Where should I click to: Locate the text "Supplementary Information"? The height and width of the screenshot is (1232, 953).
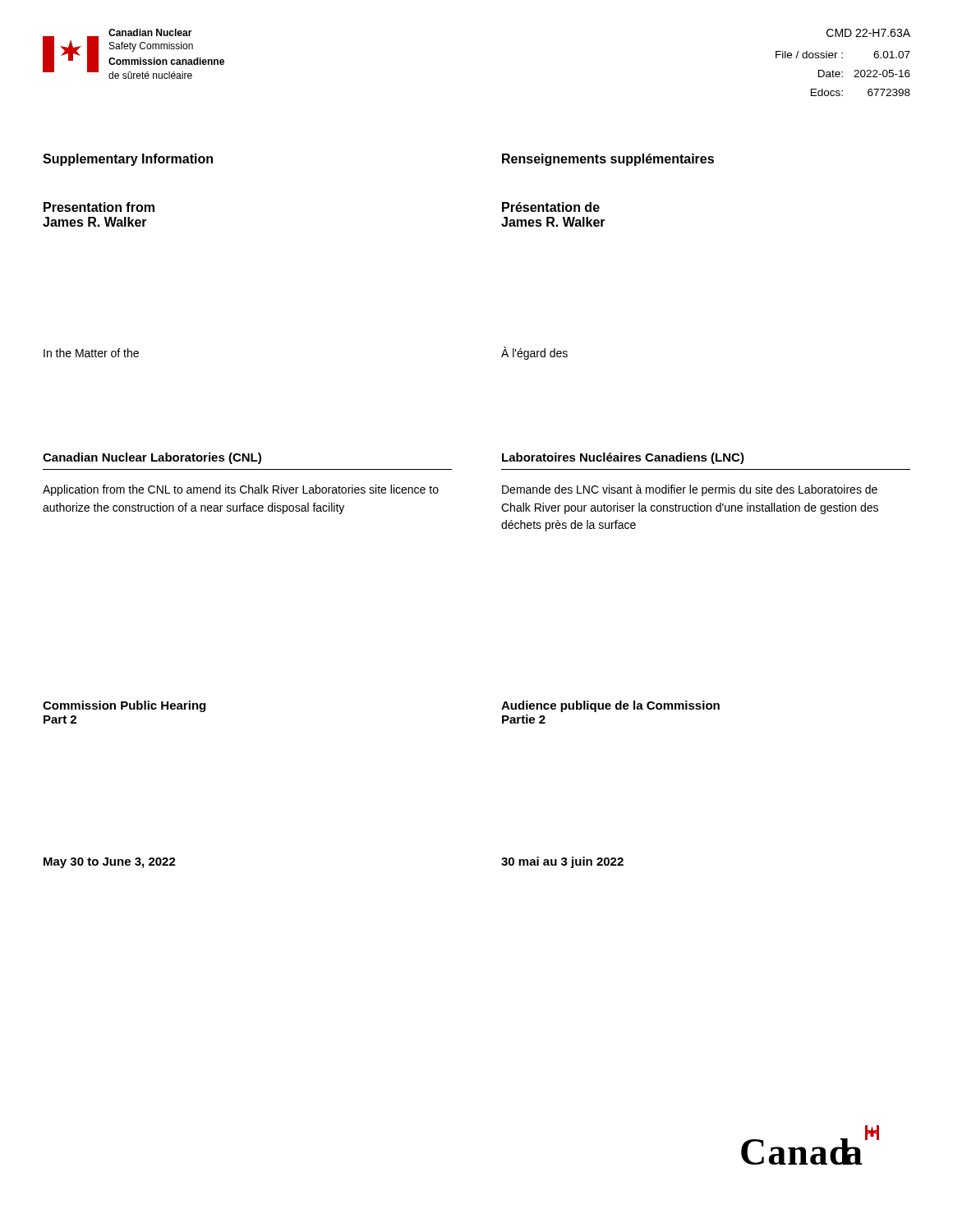(x=128, y=159)
